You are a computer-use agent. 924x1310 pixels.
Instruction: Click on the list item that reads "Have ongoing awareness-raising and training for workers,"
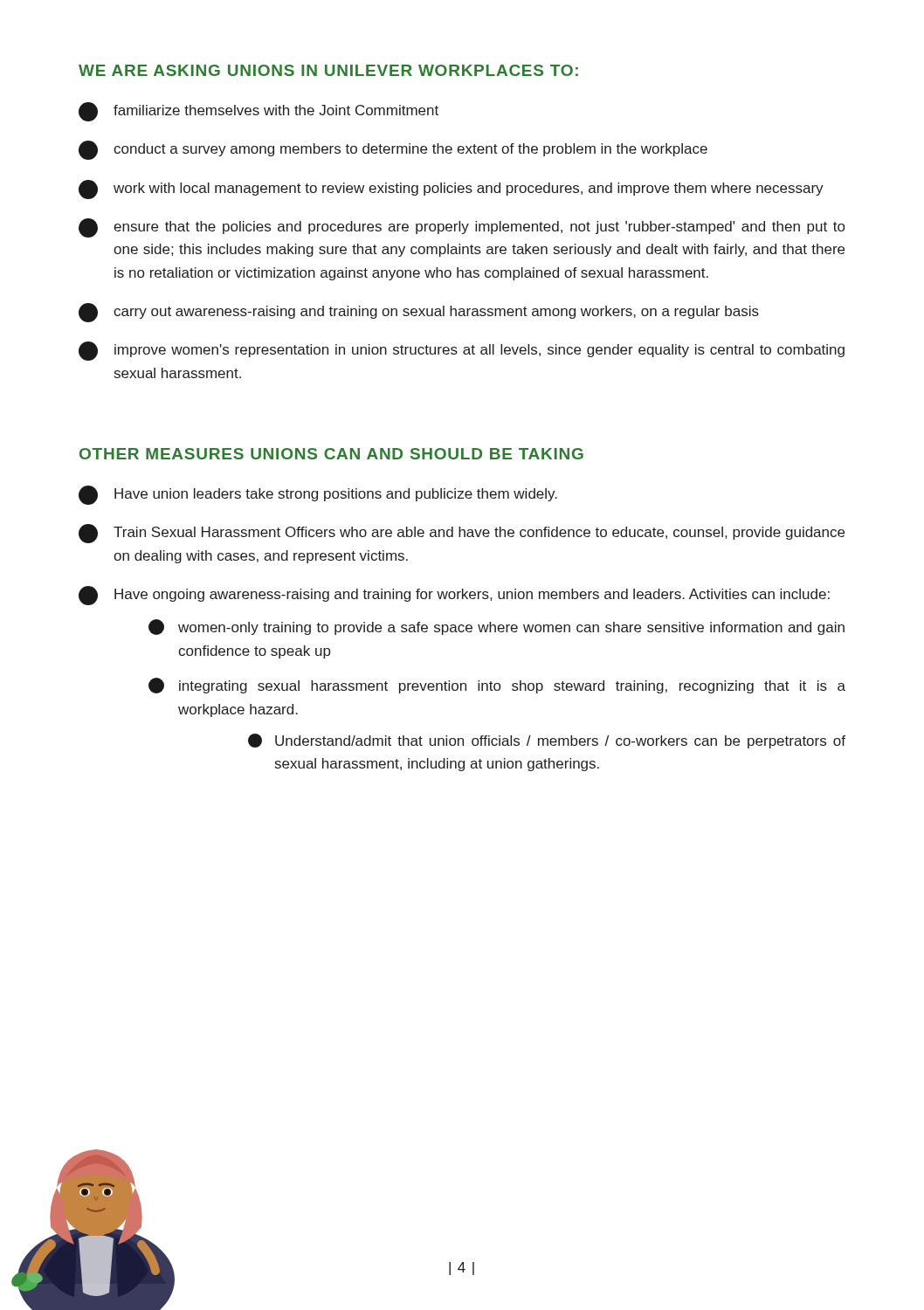(x=462, y=690)
